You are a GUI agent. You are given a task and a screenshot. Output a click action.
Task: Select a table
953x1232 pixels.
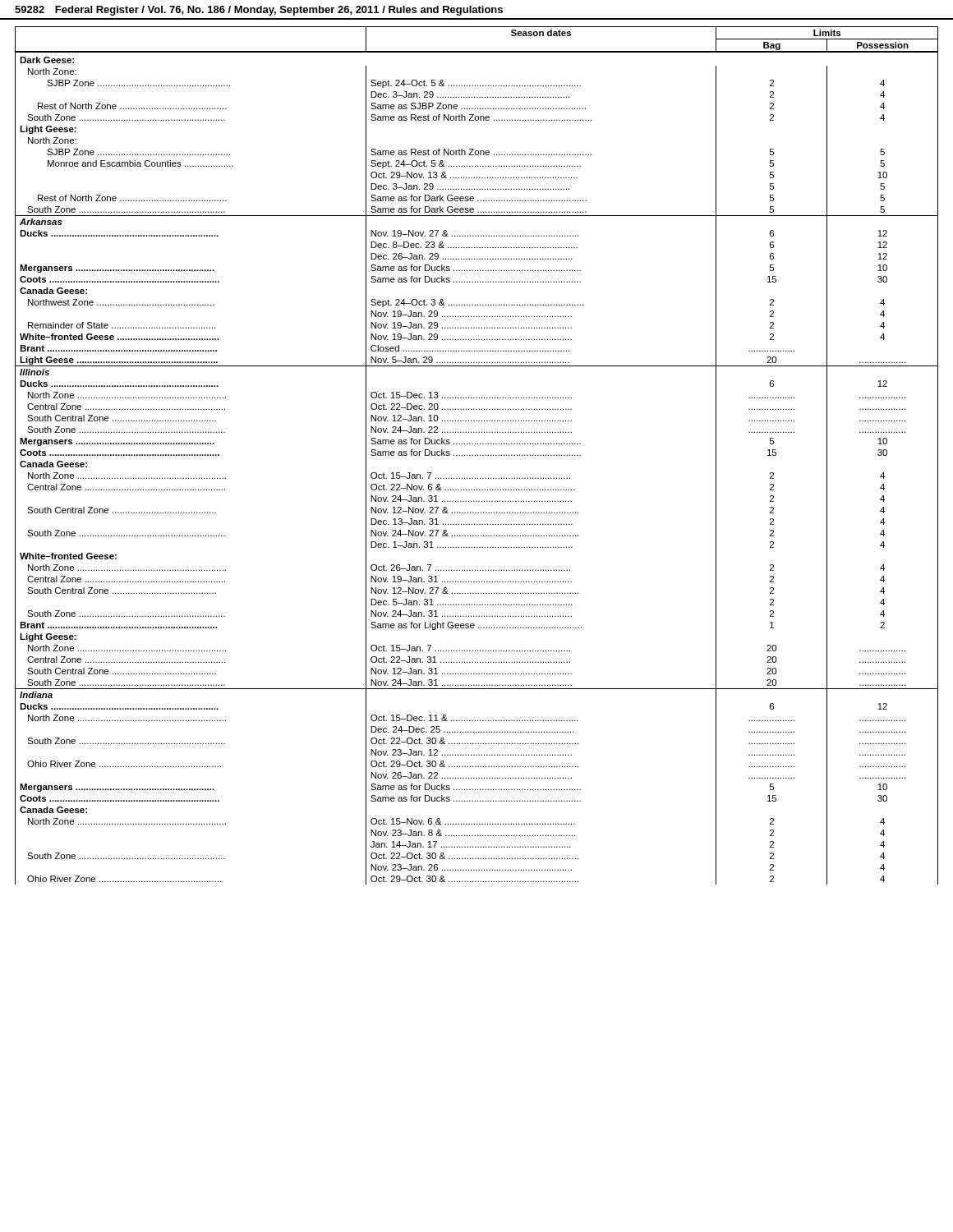[476, 452]
